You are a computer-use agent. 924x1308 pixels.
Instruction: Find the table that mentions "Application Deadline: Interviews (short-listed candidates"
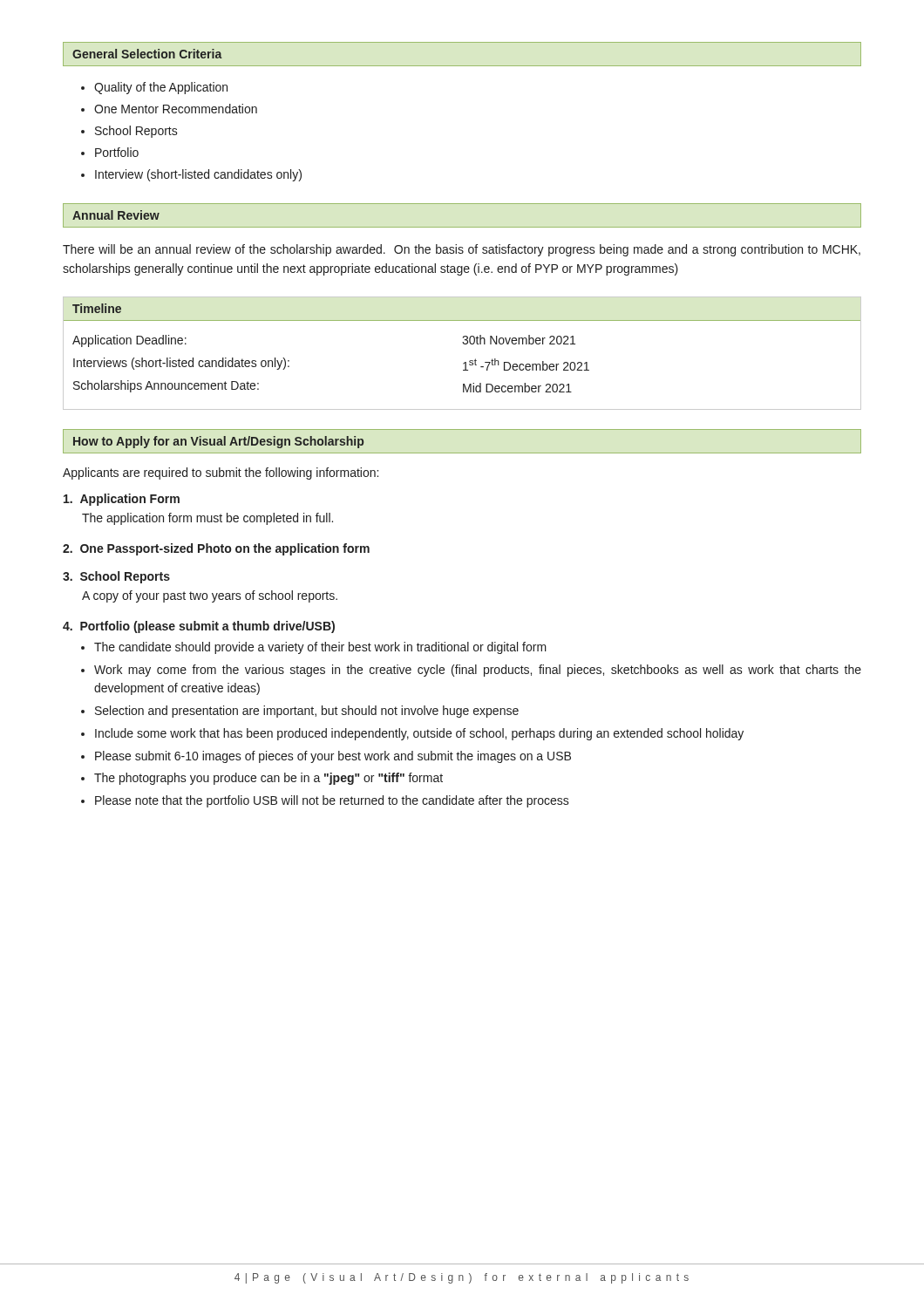[462, 365]
